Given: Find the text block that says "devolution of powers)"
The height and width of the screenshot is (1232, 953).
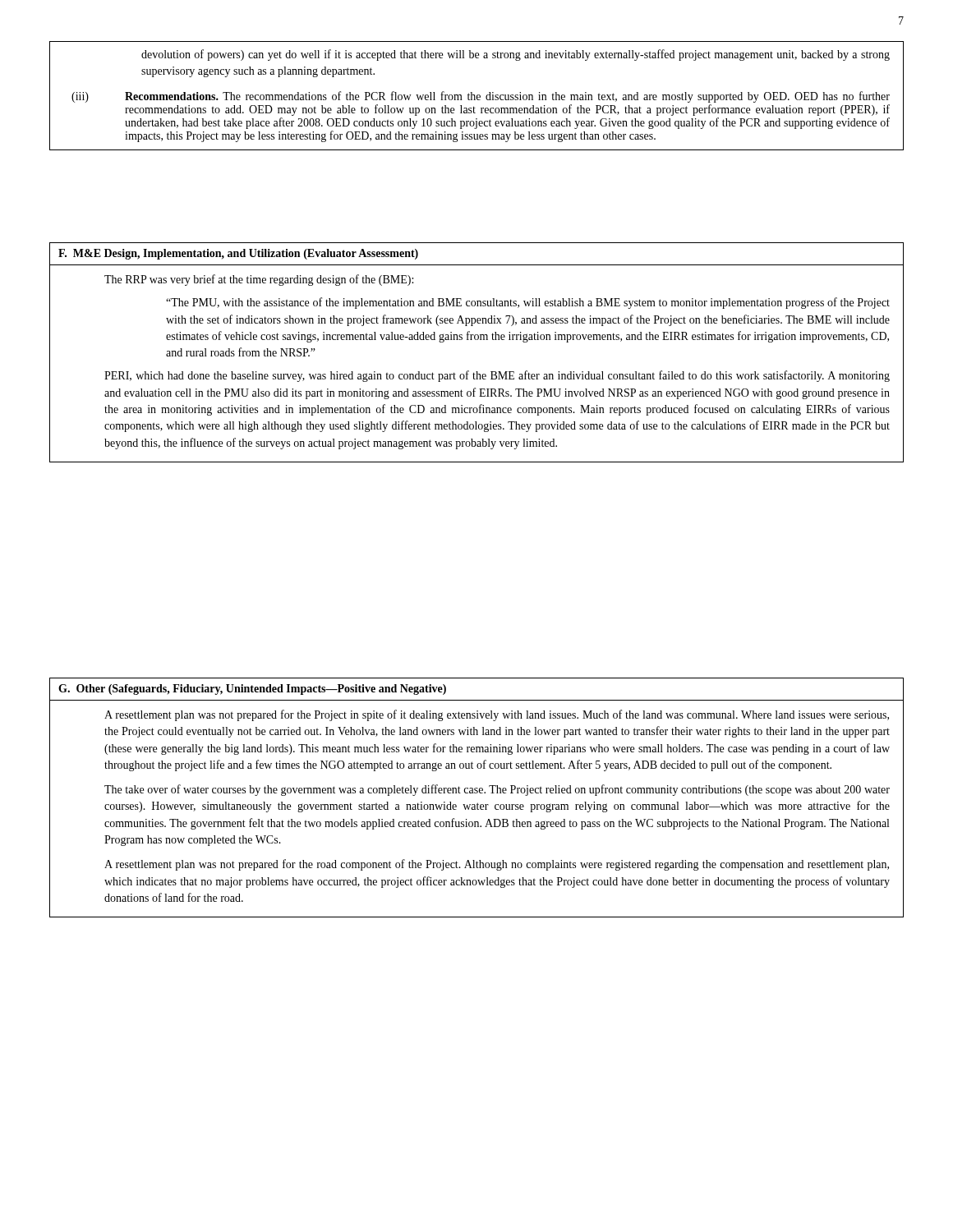Looking at the screenshot, I should [x=516, y=63].
